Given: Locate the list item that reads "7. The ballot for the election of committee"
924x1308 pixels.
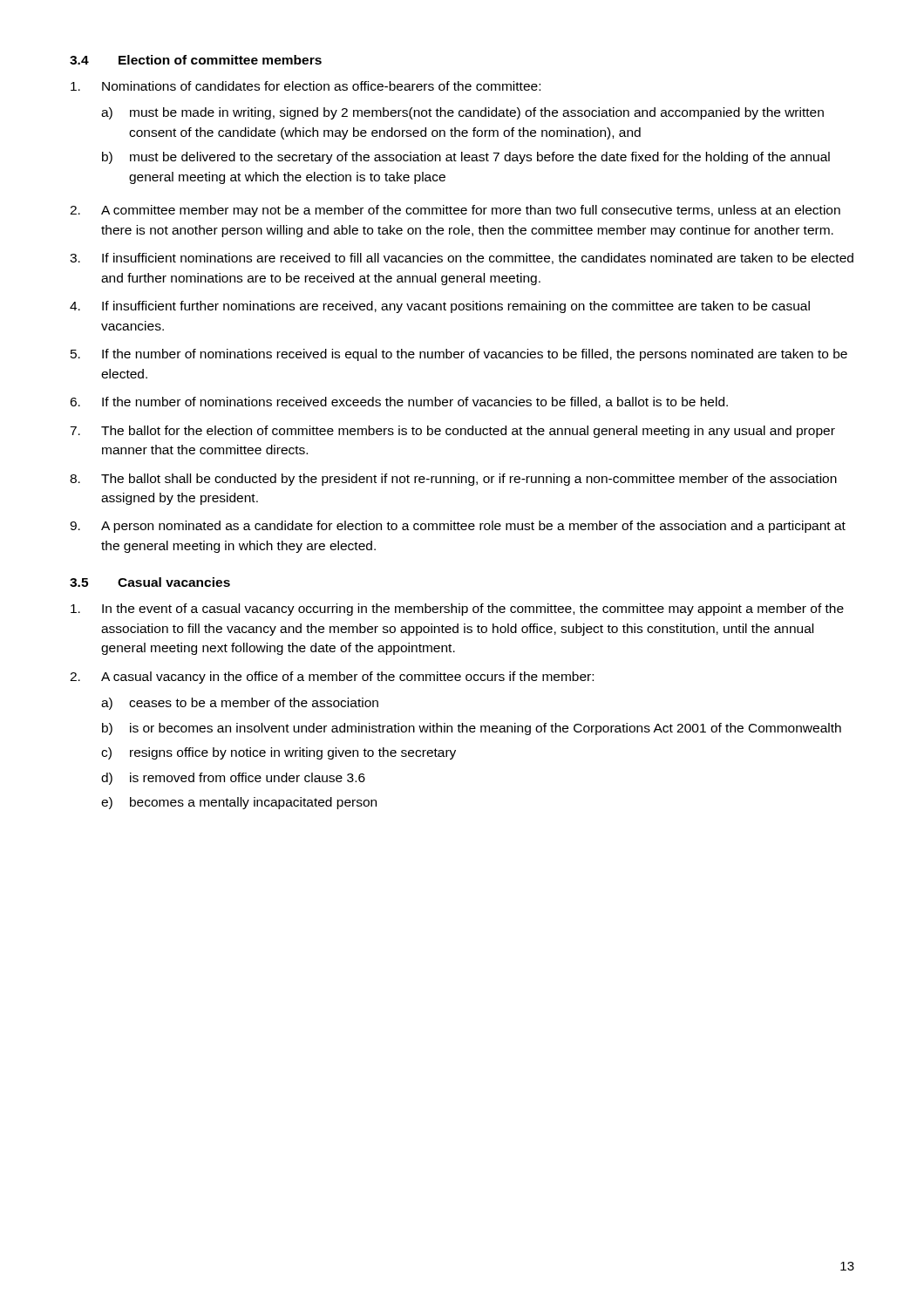Looking at the screenshot, I should 462,440.
